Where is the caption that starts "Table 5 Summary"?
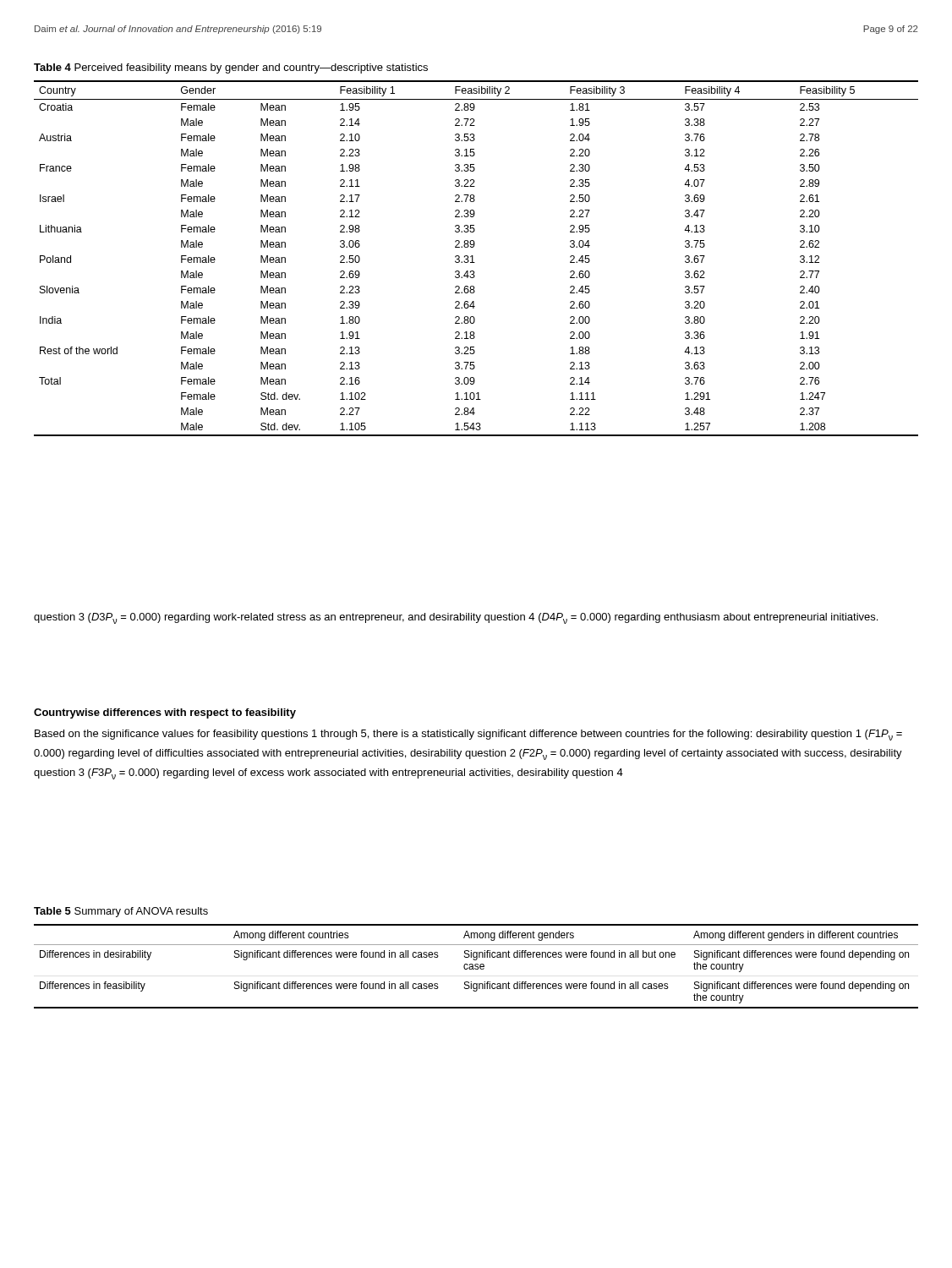 (x=121, y=911)
